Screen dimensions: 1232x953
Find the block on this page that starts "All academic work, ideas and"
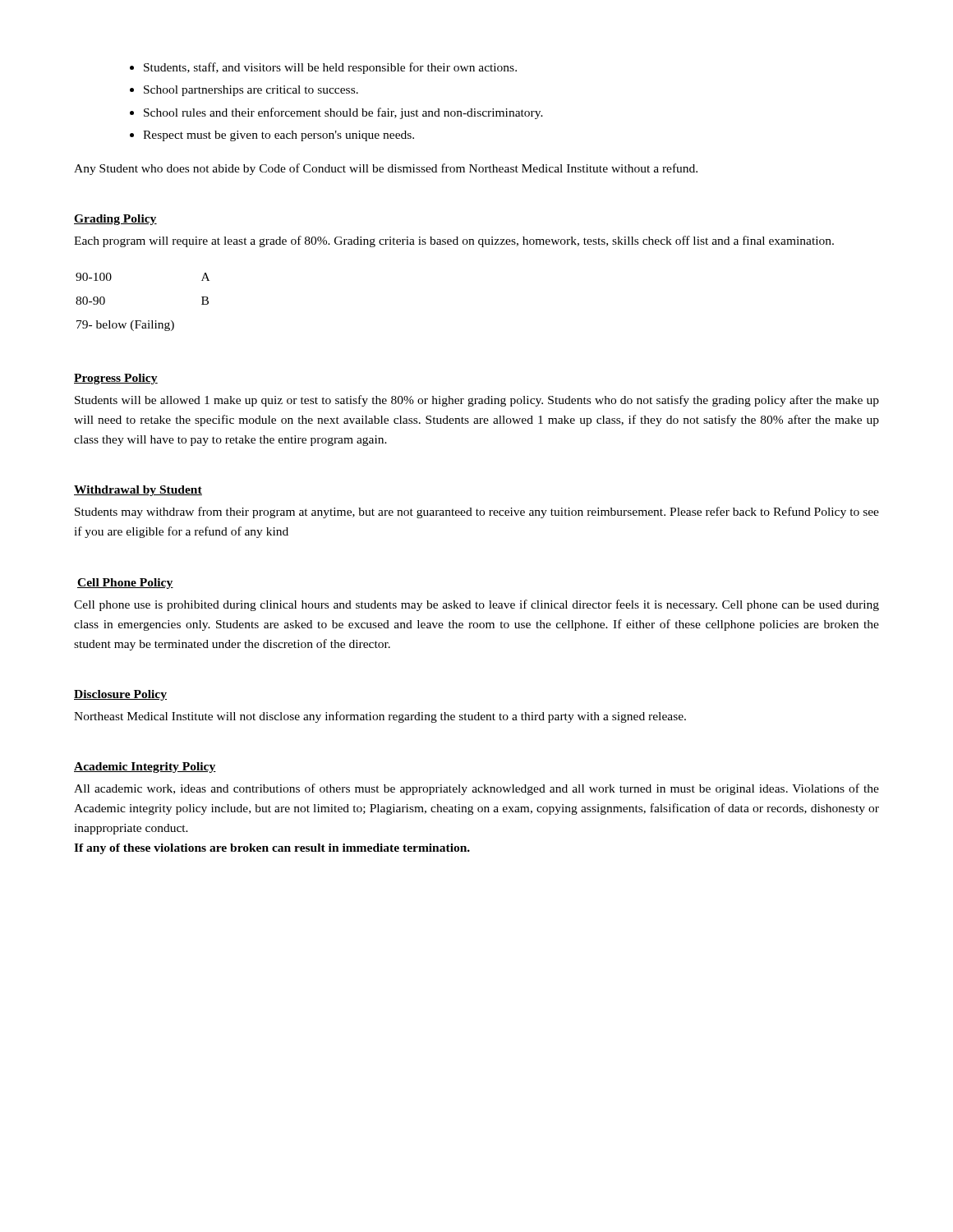(476, 817)
